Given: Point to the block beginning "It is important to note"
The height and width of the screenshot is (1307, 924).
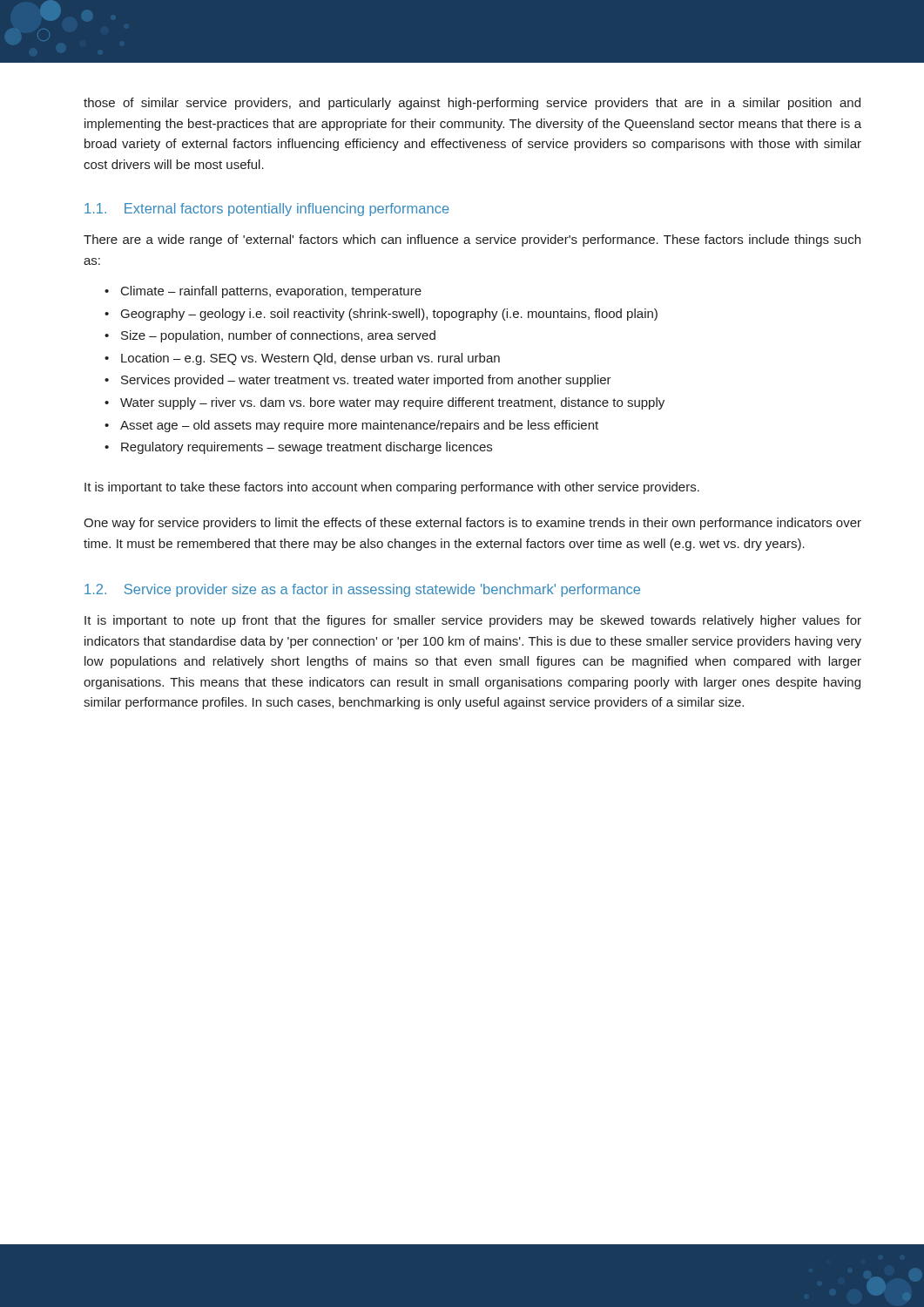Looking at the screenshot, I should coord(472,661).
